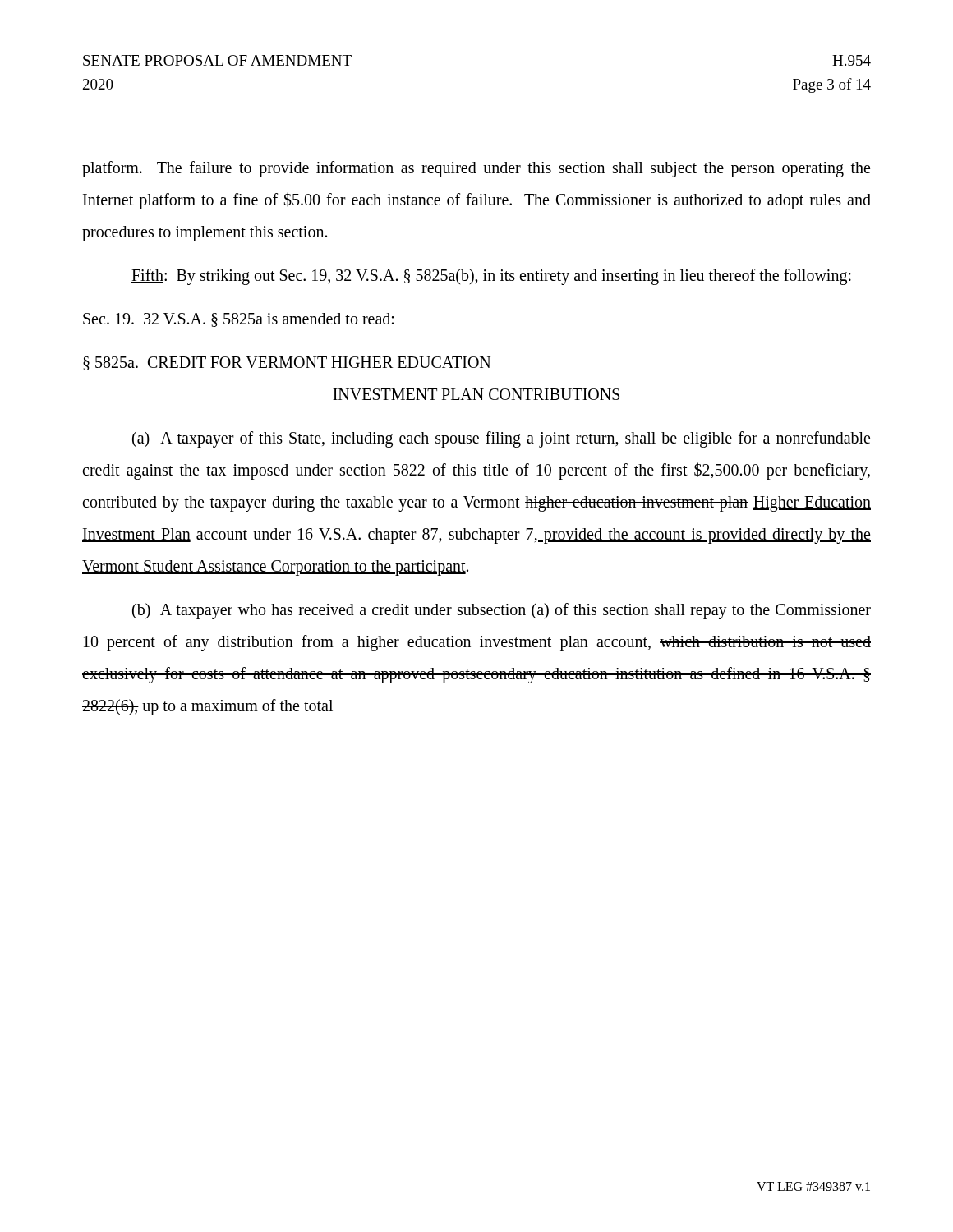Locate the element starting "Fifth: By striking"
Image resolution: width=953 pixels, height=1232 pixels.
[x=492, y=275]
